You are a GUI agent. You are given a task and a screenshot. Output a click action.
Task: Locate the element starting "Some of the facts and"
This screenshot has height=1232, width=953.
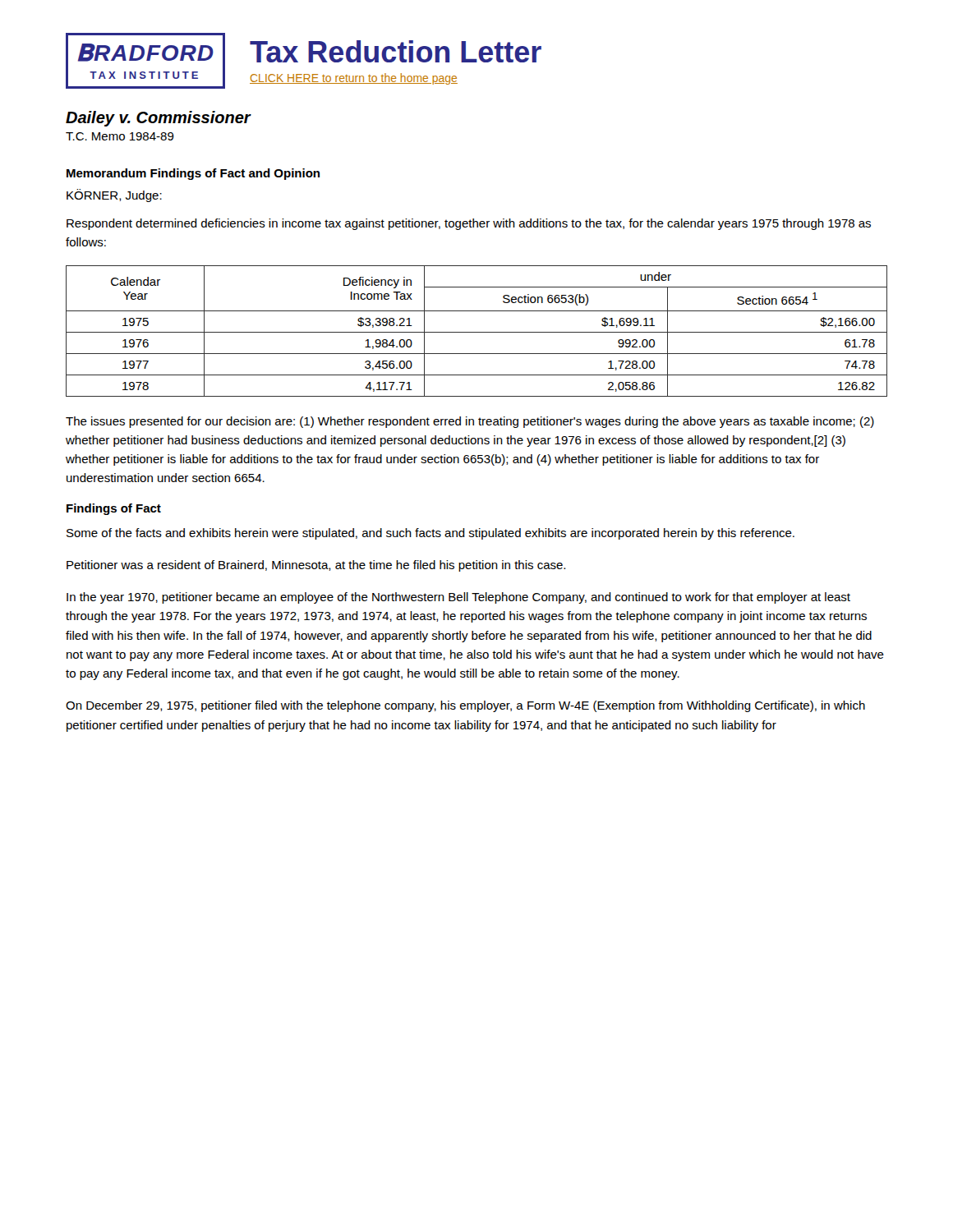tap(431, 532)
